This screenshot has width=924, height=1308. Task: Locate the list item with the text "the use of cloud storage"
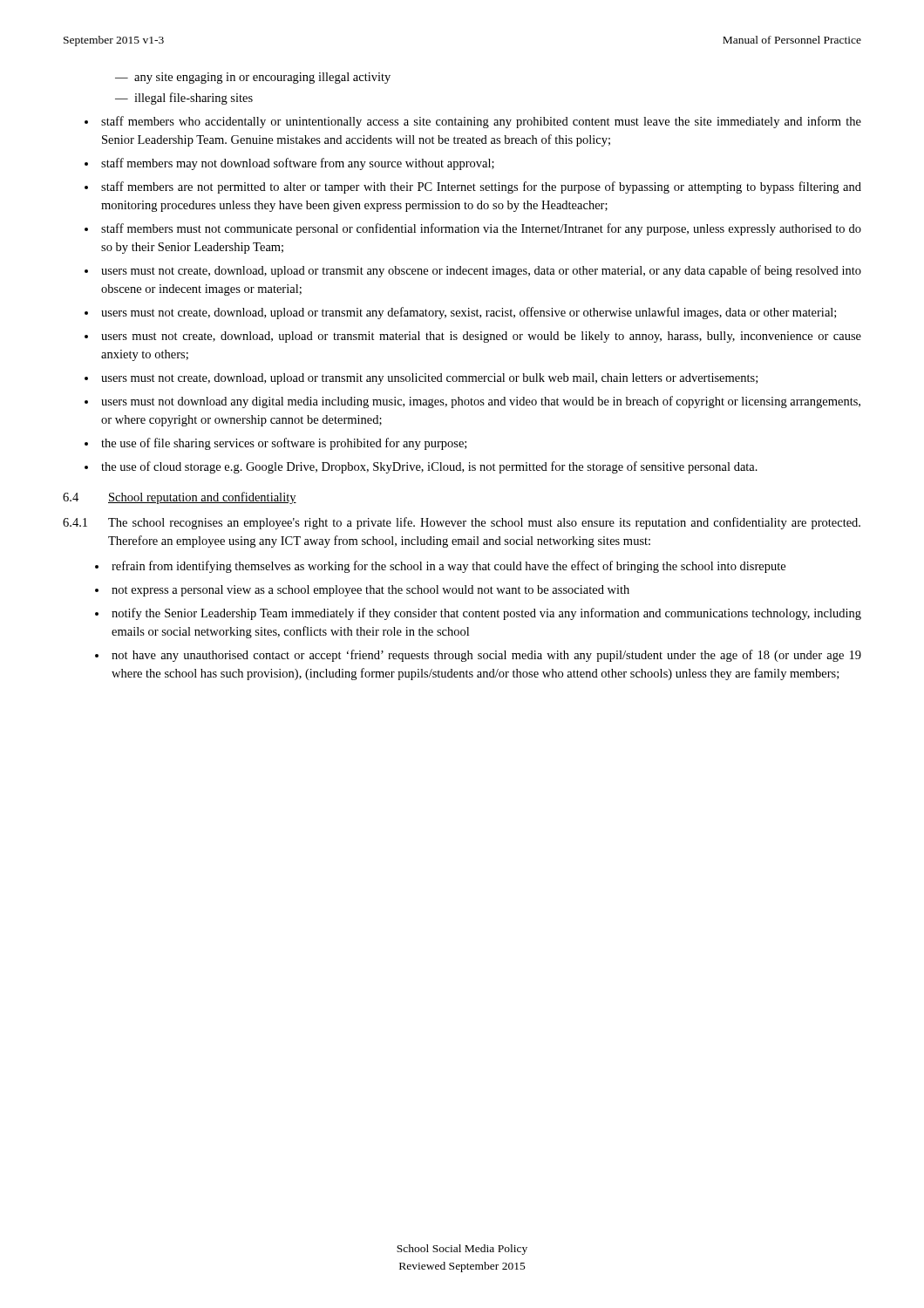pyautogui.click(x=429, y=467)
